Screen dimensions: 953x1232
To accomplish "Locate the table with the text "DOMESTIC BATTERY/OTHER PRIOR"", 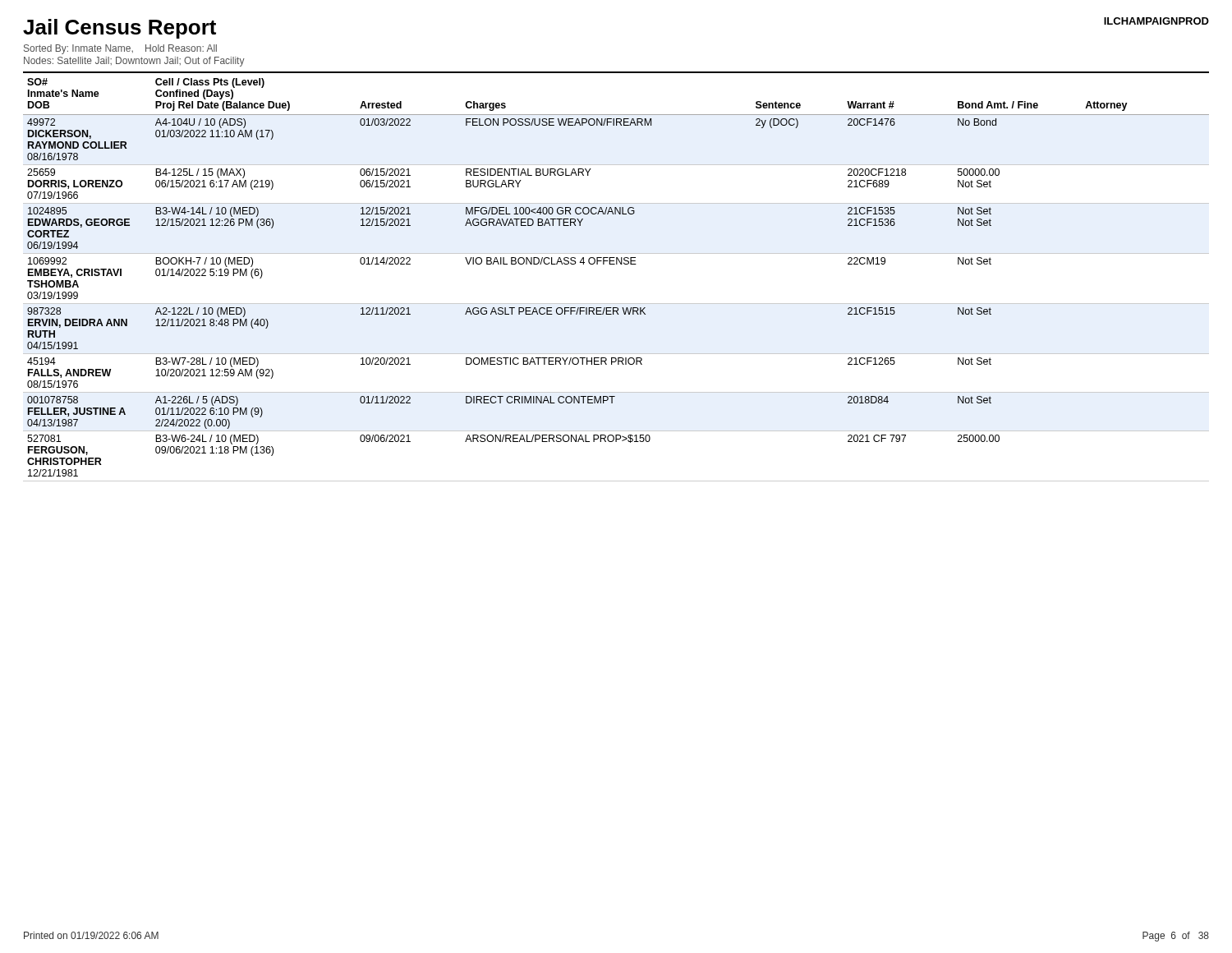I will (616, 276).
